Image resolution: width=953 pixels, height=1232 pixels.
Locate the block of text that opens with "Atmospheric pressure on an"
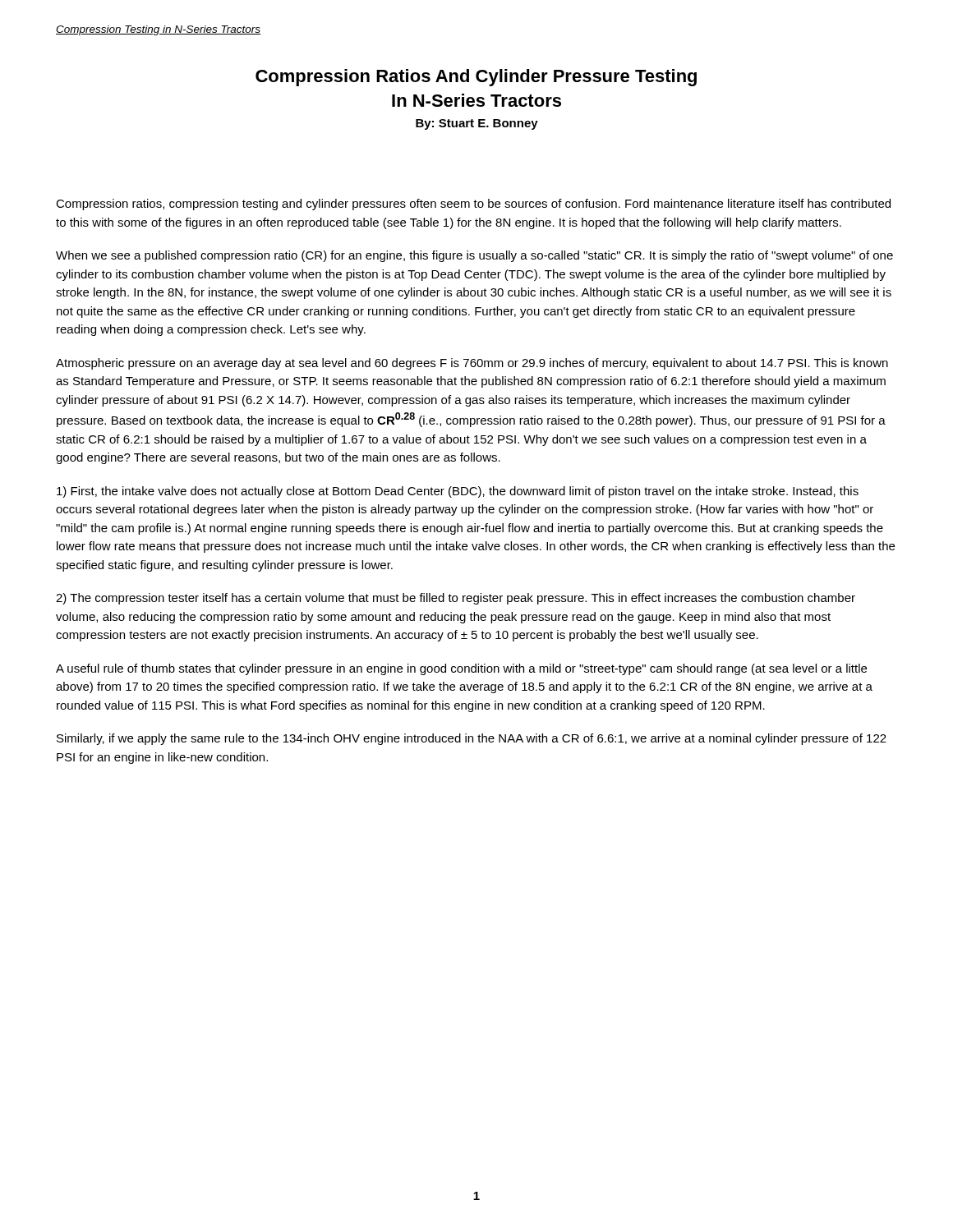(472, 410)
